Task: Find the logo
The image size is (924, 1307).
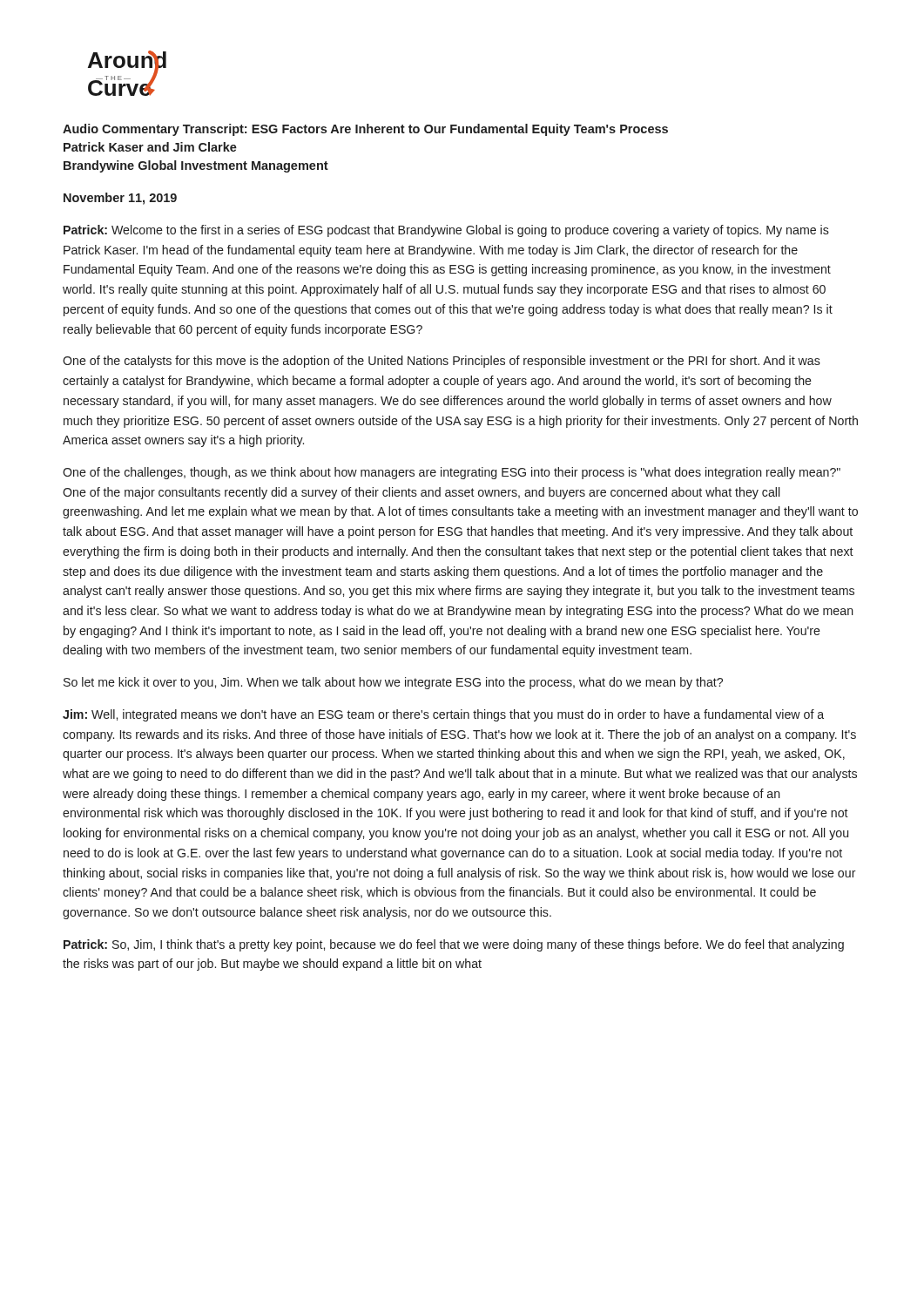Action: click(462, 73)
